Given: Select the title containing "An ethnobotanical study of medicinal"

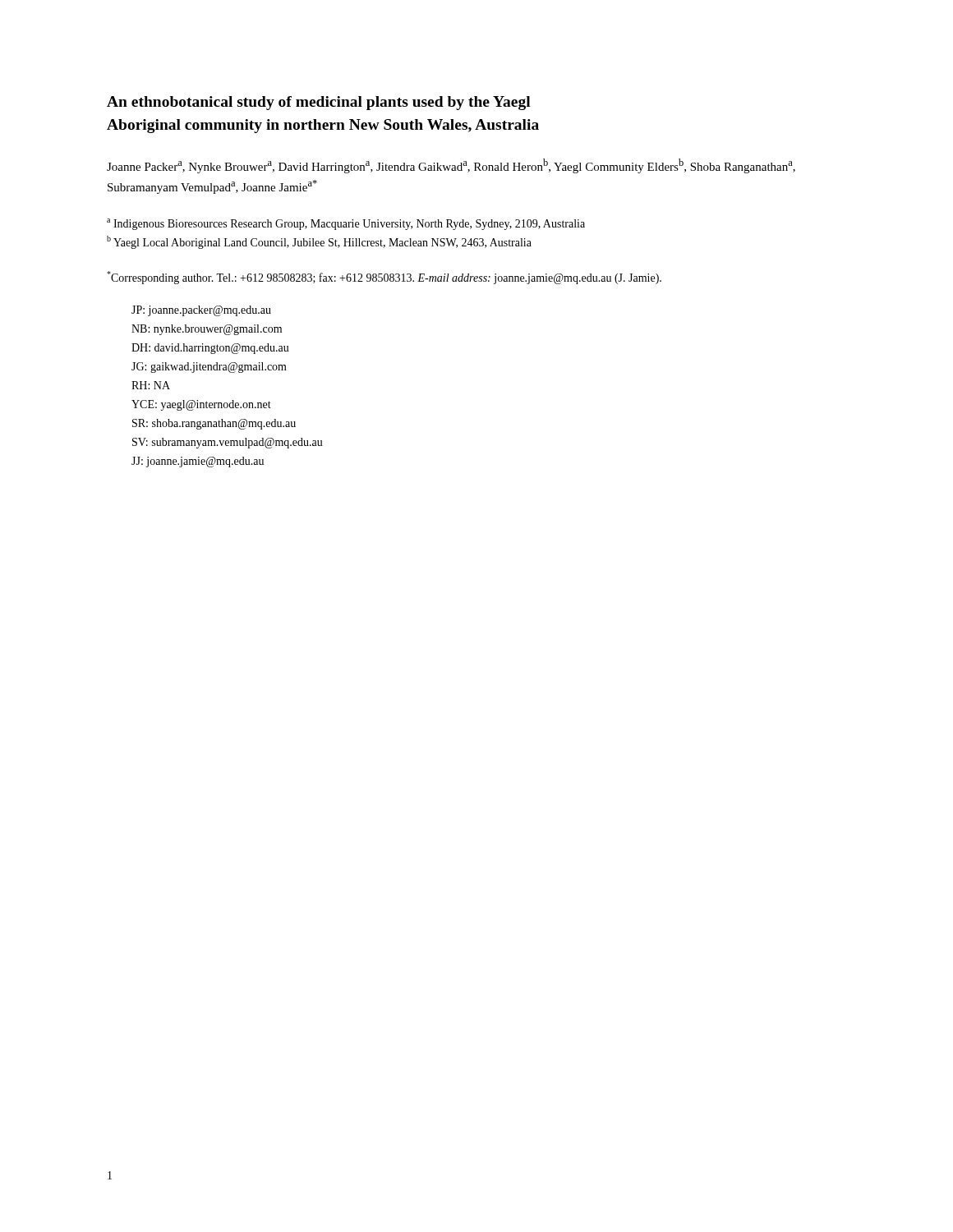Looking at the screenshot, I should coord(323,113).
